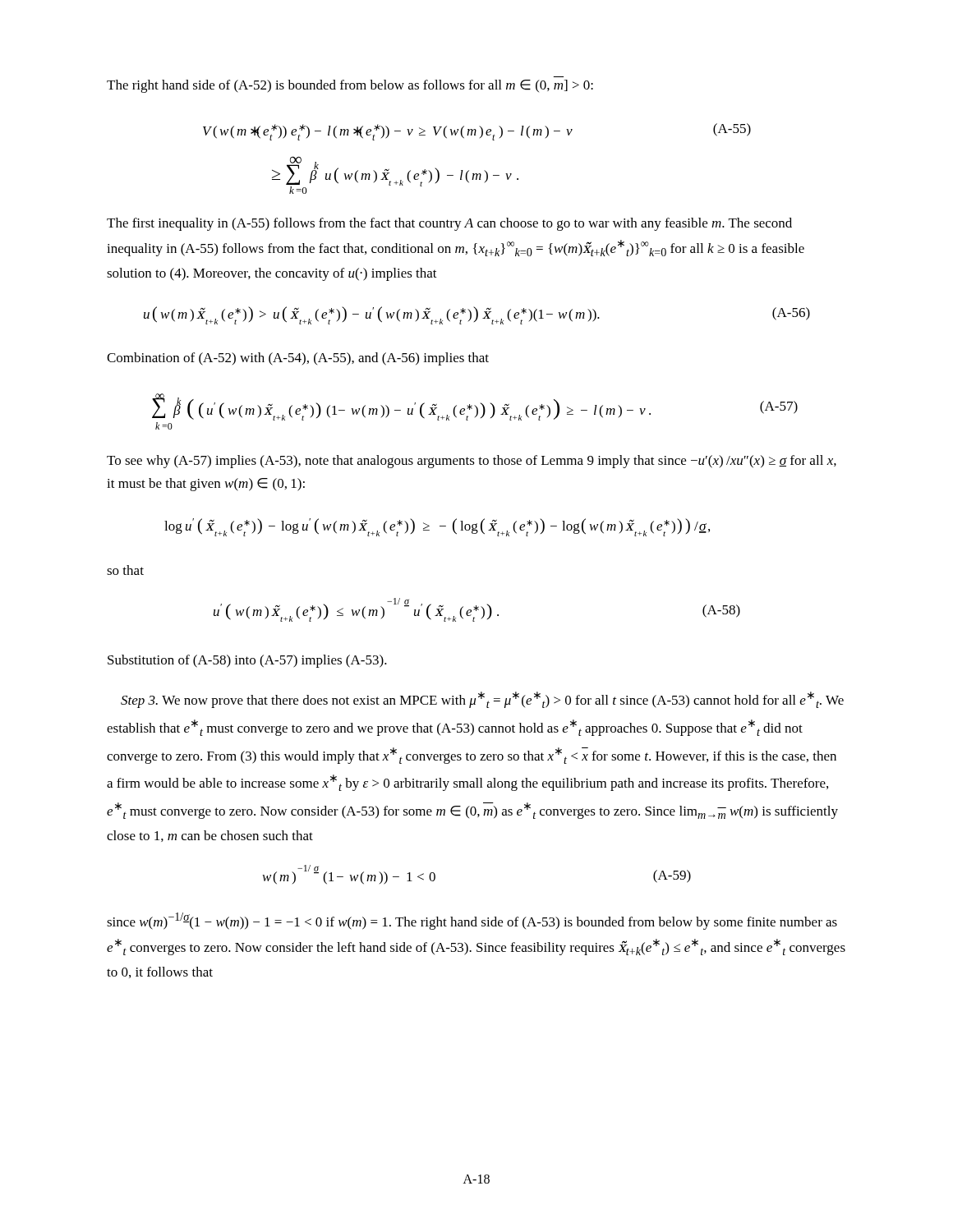Navigate to the block starting "Combination of (A-52) with"
This screenshot has height=1232, width=953.
(298, 358)
